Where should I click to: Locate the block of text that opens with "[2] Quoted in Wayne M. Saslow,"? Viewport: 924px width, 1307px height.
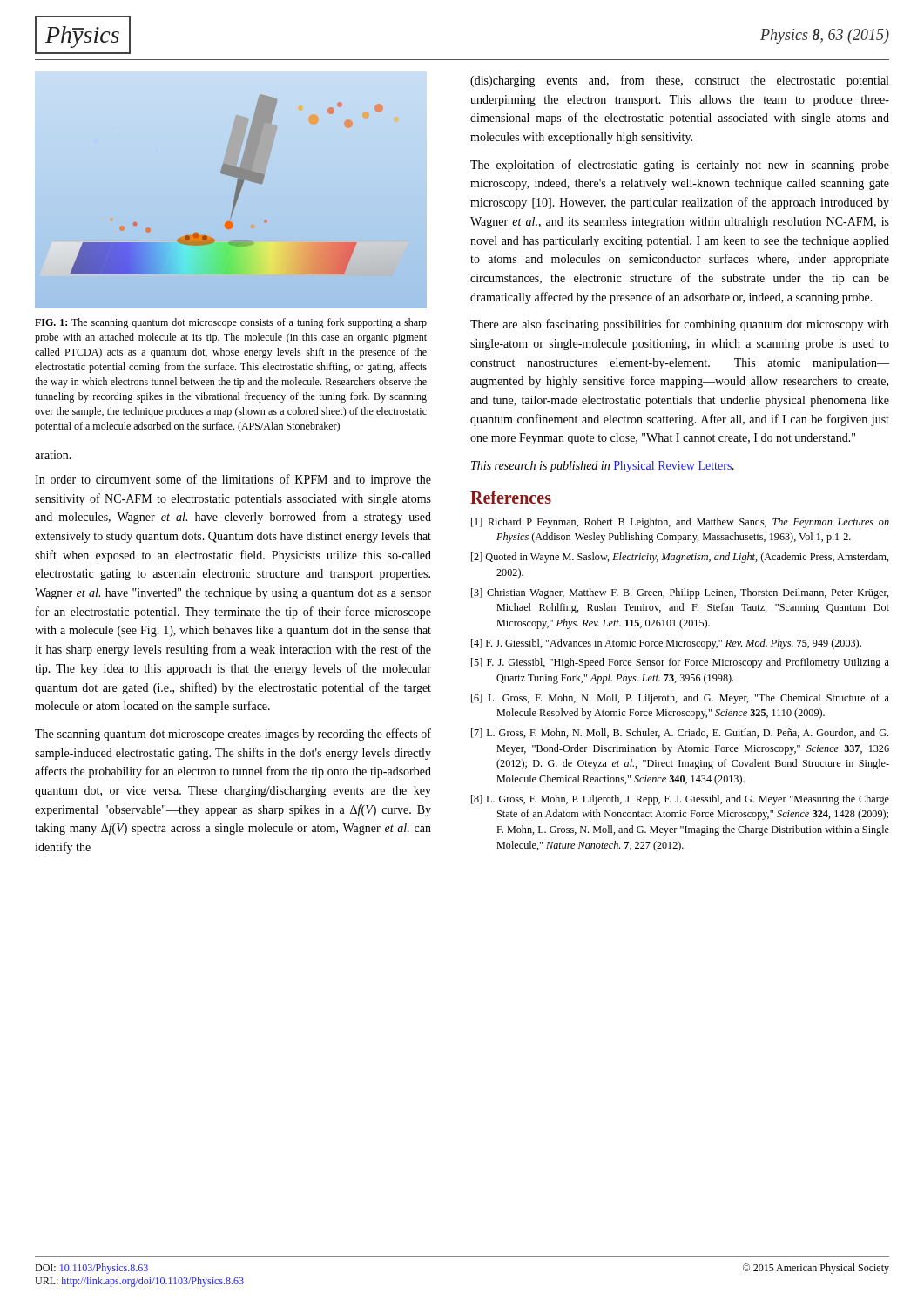(x=680, y=565)
